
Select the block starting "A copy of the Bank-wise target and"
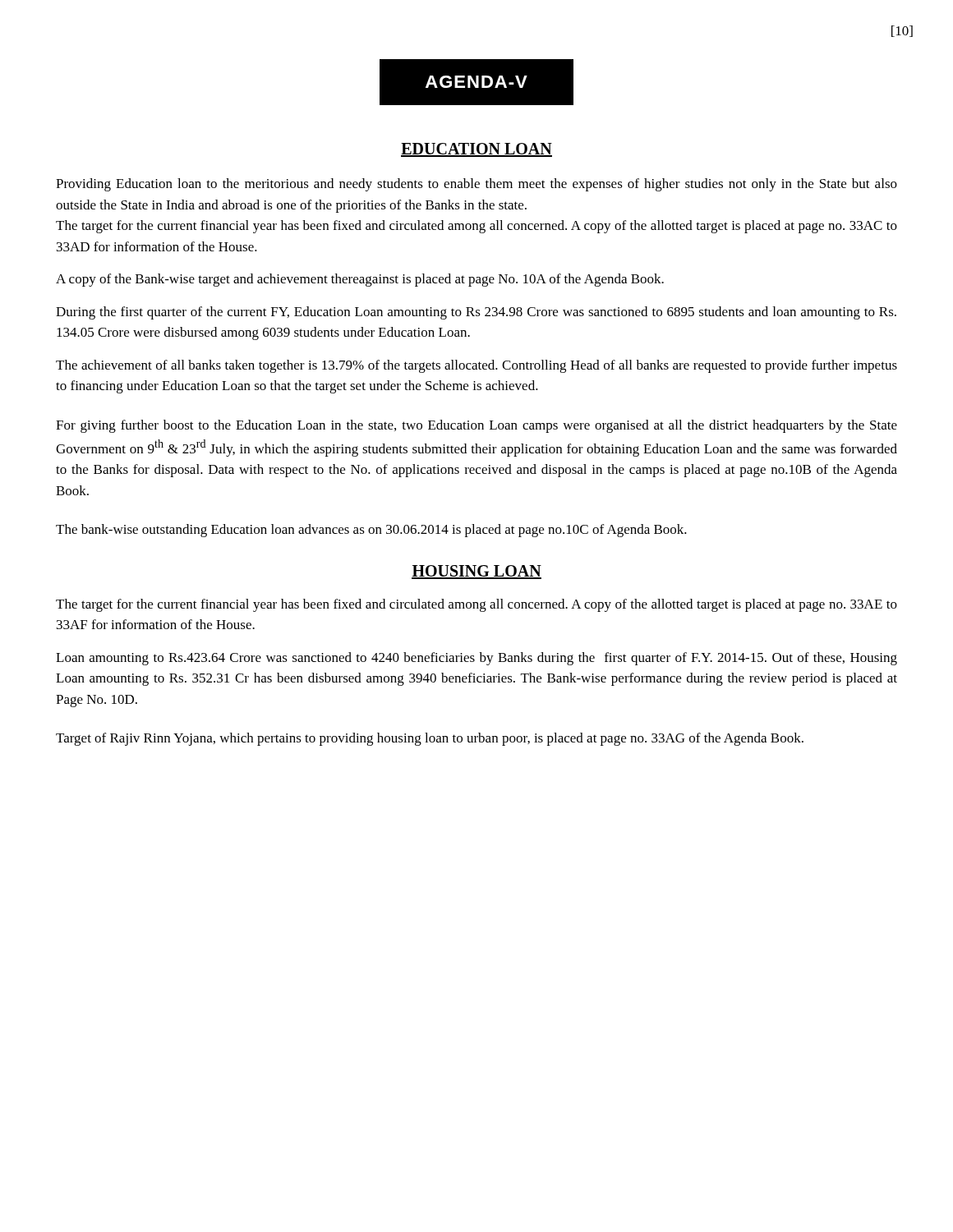pos(360,279)
